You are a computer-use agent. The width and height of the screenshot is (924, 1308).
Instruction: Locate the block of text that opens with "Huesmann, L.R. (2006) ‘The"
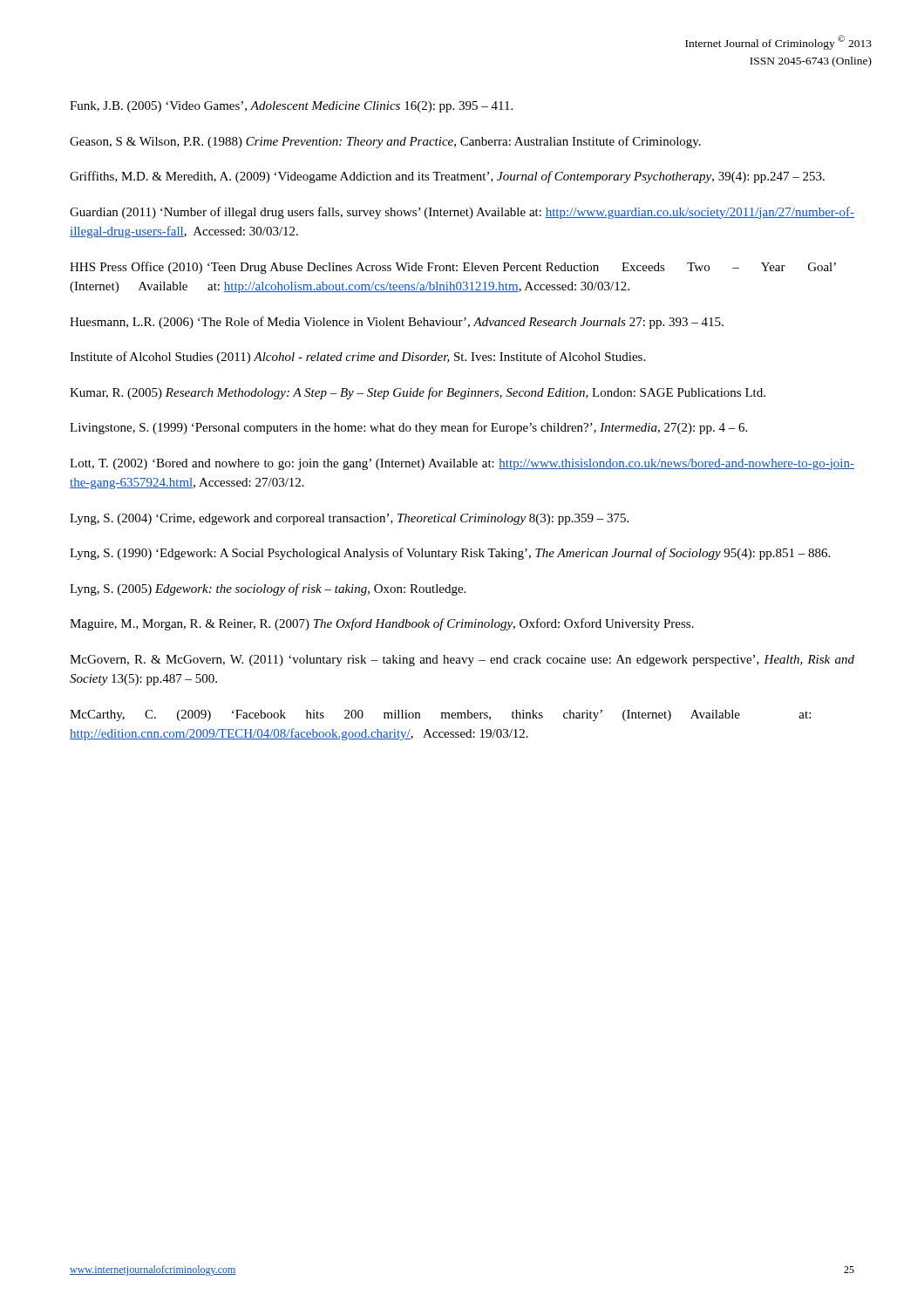point(397,321)
